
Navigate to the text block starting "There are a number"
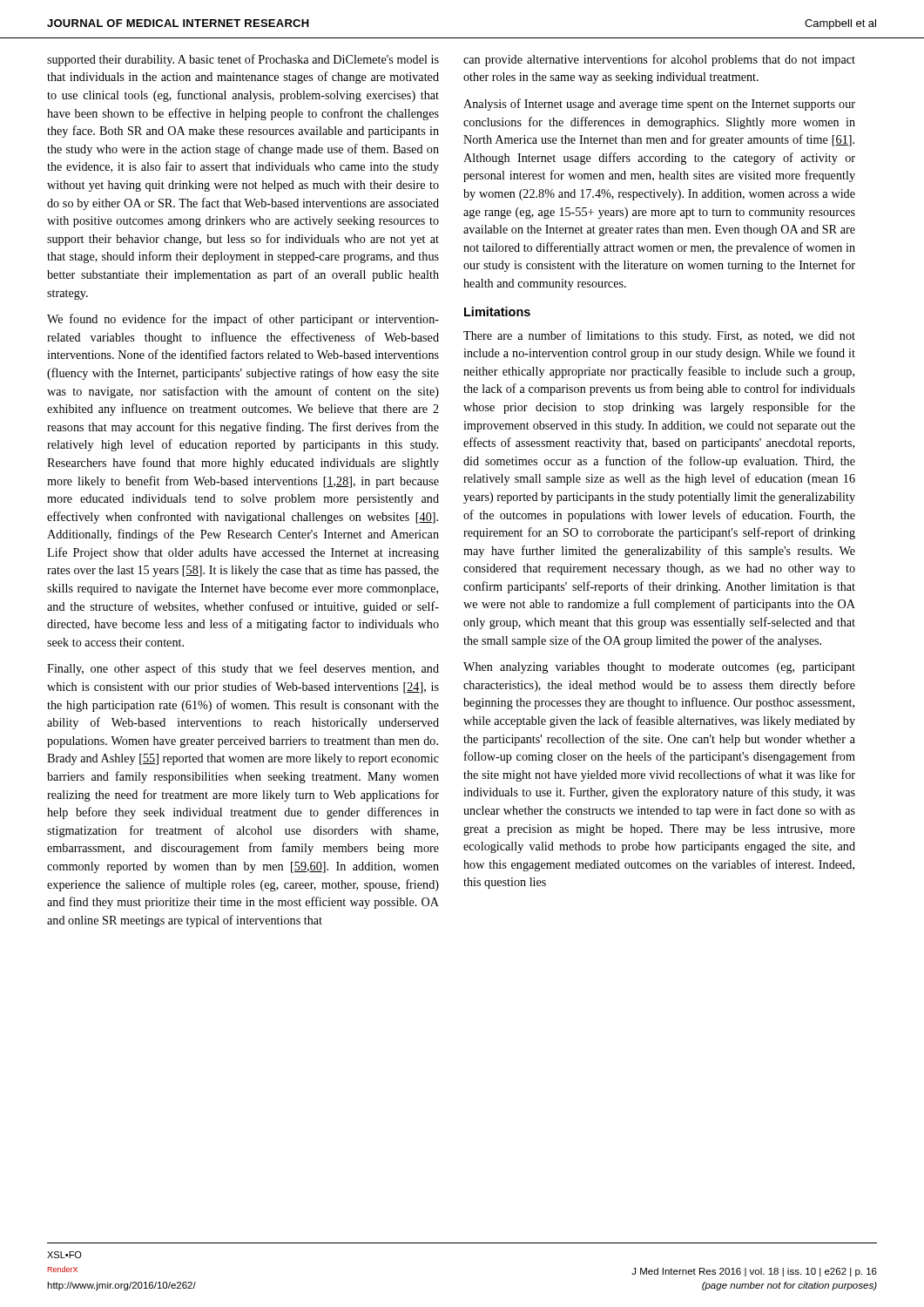click(x=659, y=488)
